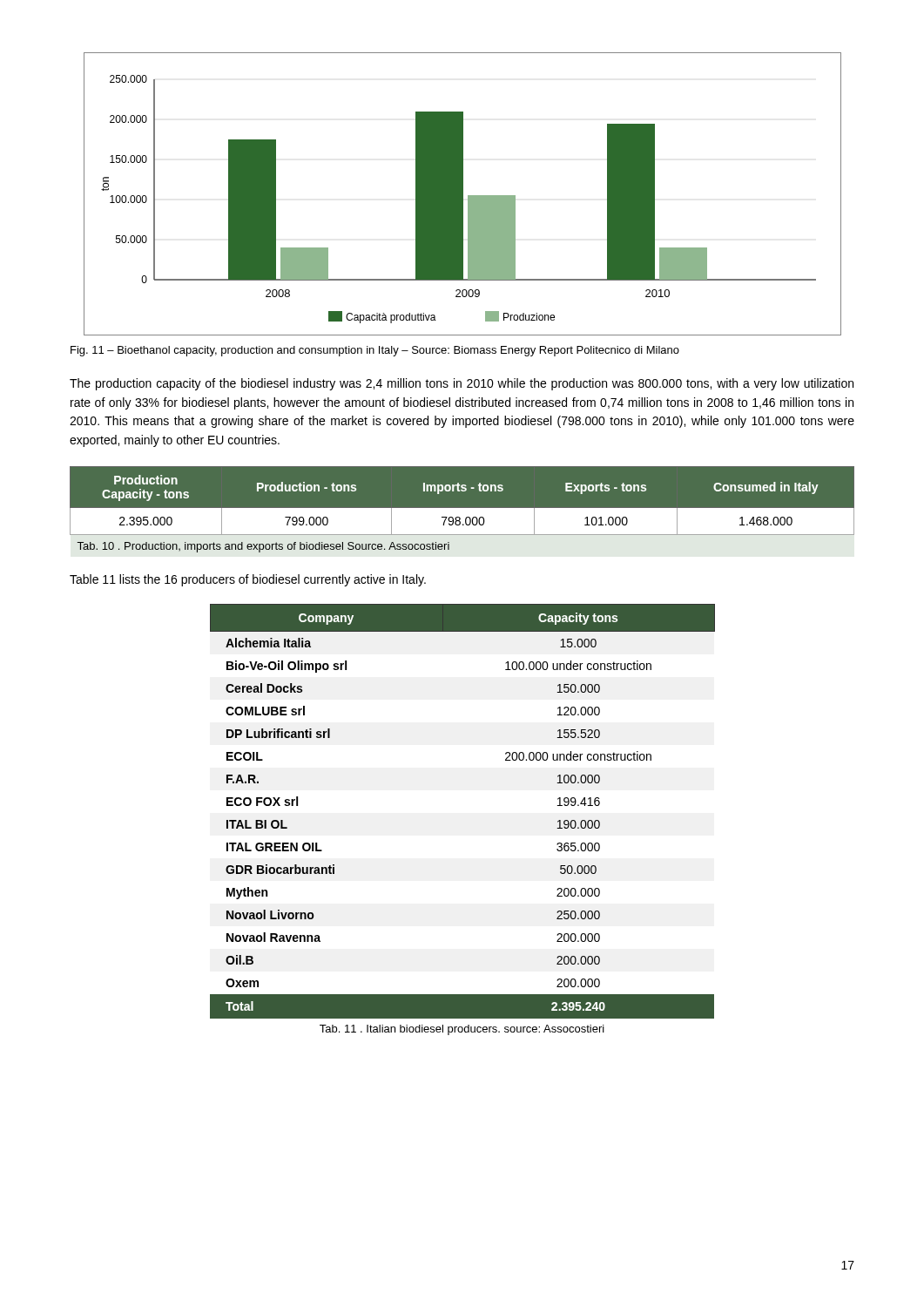The height and width of the screenshot is (1307, 924).
Task: Select the table that reads "DP Lubrificanti srl"
Action: click(x=462, y=819)
